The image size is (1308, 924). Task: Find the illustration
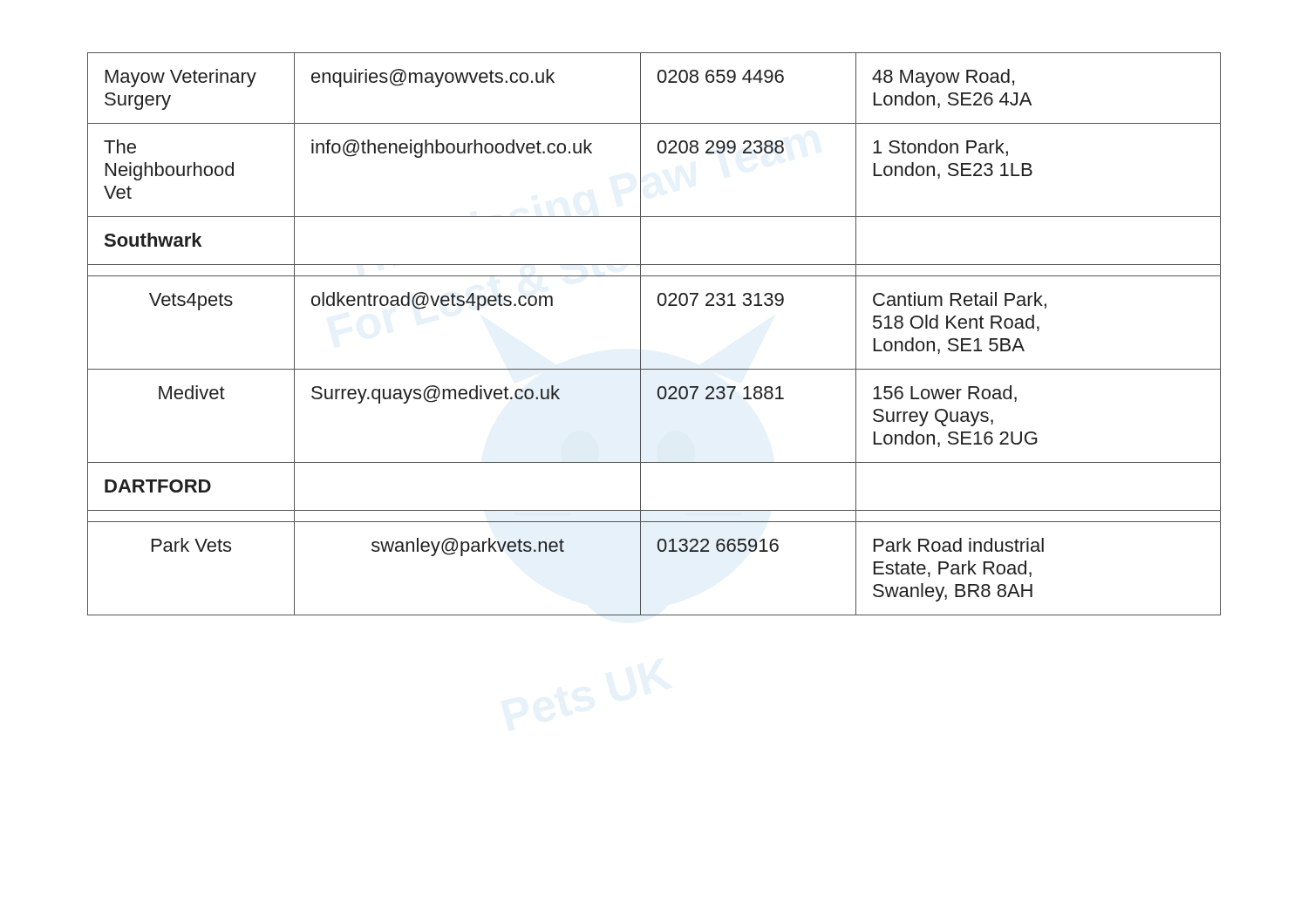click(654, 462)
